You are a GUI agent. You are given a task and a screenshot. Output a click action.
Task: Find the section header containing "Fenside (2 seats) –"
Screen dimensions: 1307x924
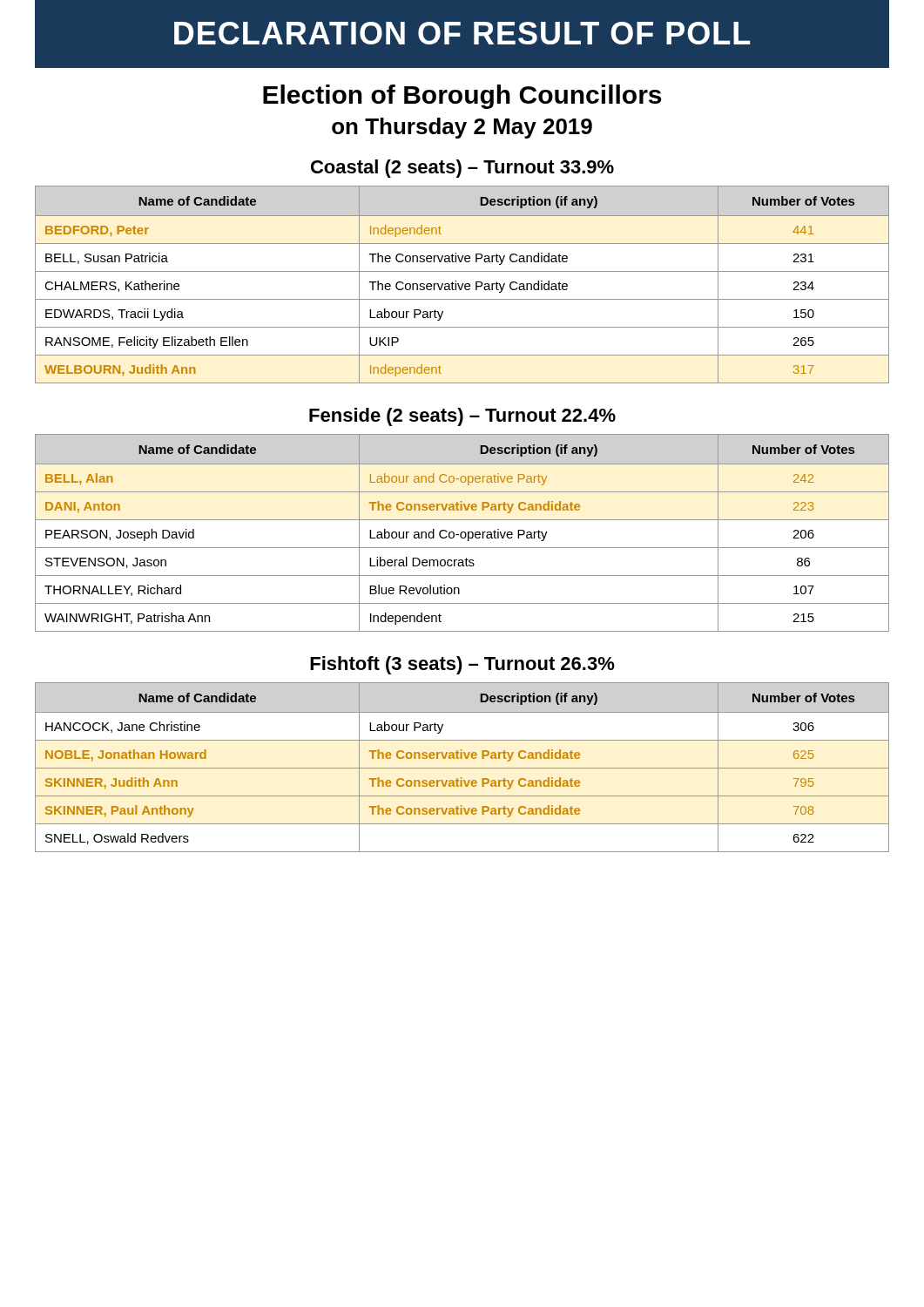point(462,415)
